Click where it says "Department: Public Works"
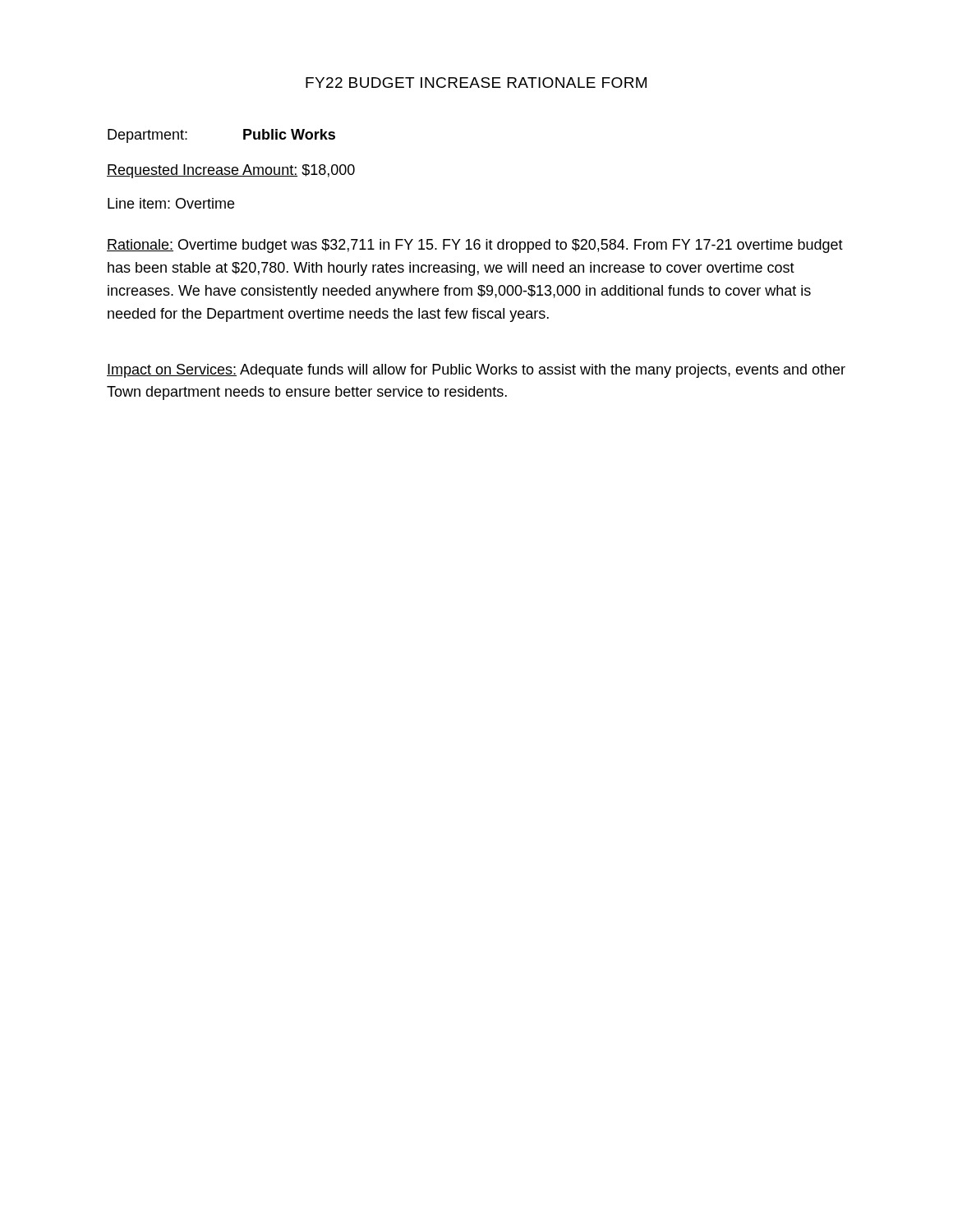This screenshot has width=953, height=1232. click(148, 136)
